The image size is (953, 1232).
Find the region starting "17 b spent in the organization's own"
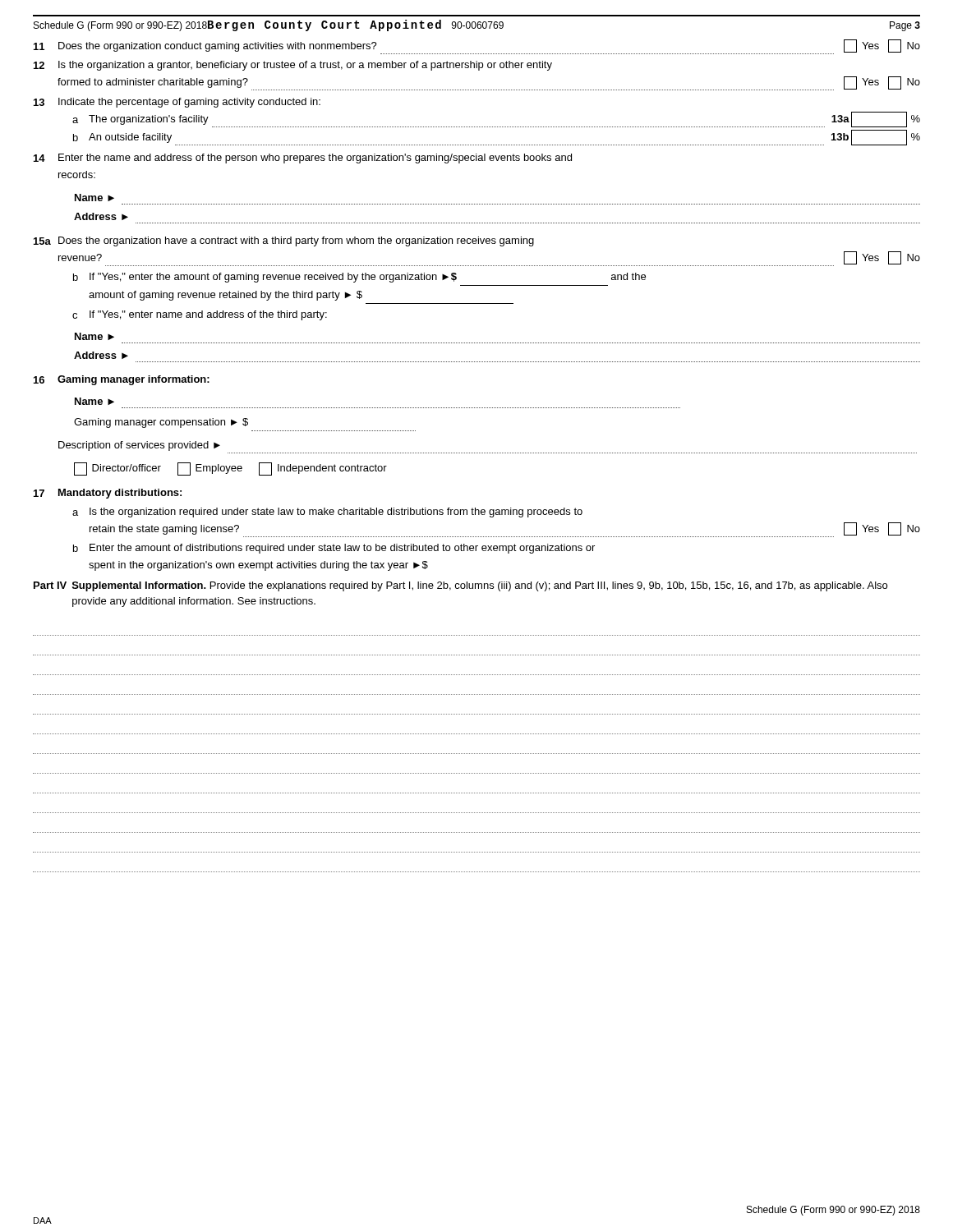[x=258, y=566]
